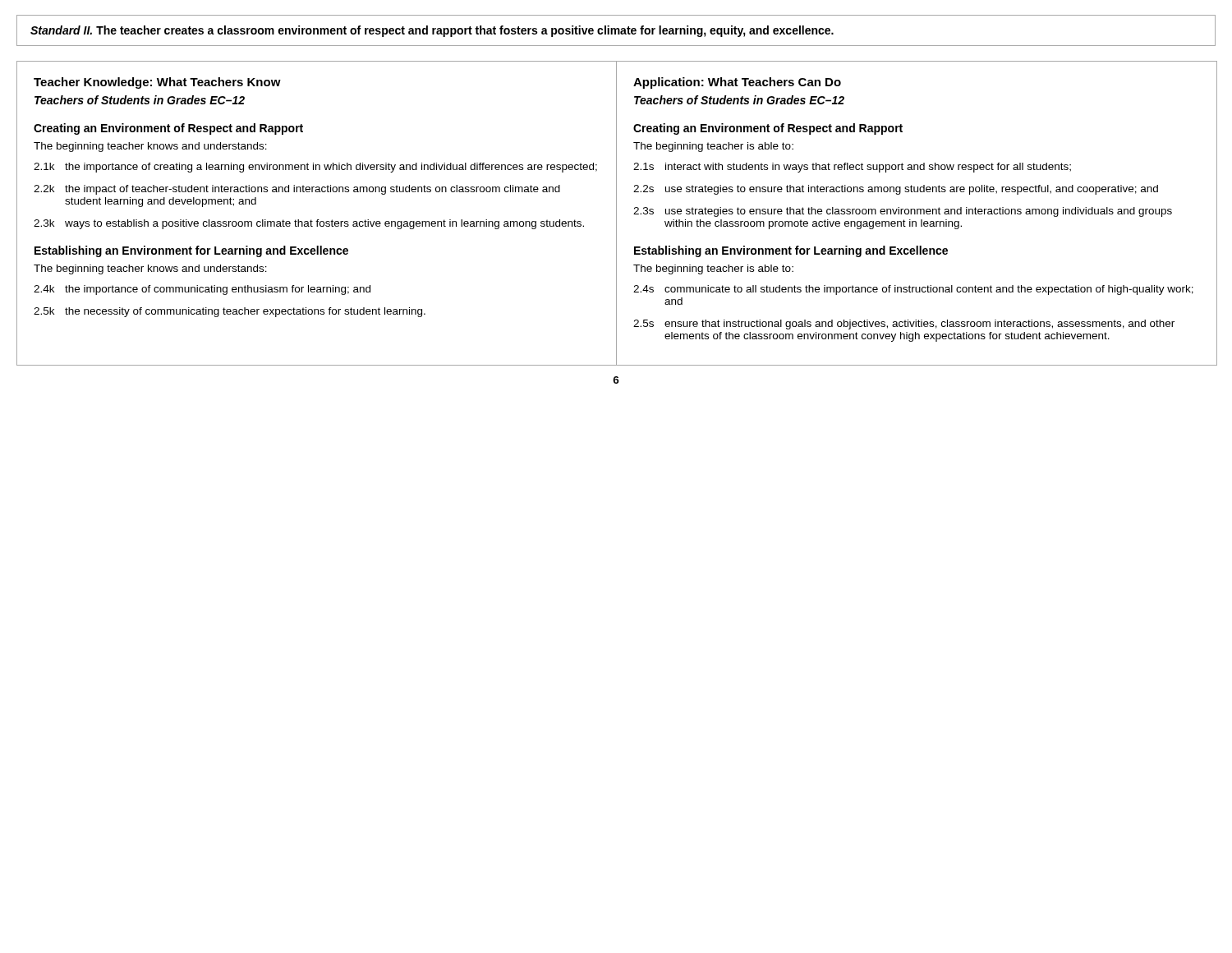Select the element starting "2.2s use strategies to ensure that interactions"

pyautogui.click(x=917, y=189)
